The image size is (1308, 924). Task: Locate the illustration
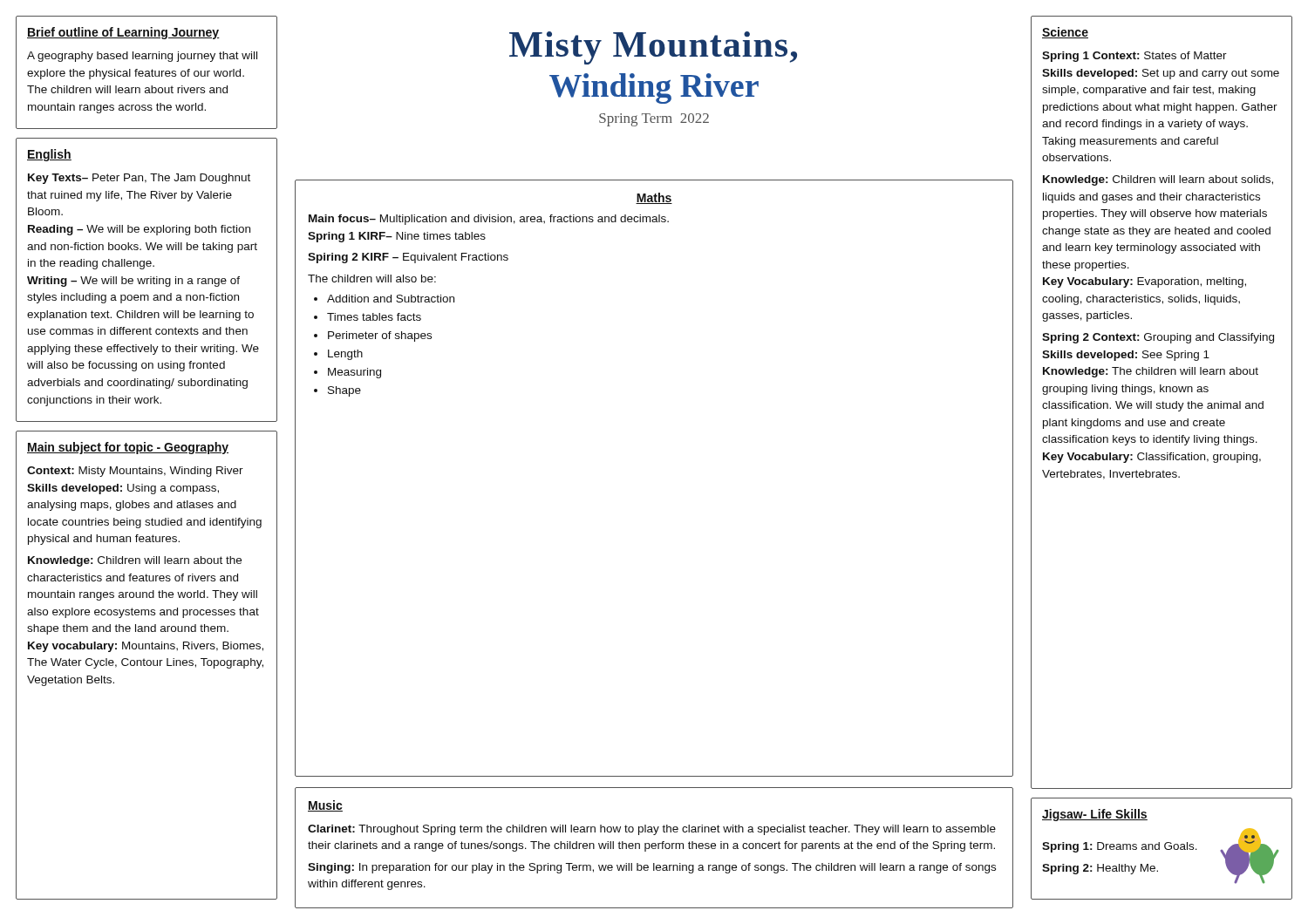pyautogui.click(x=1246, y=858)
